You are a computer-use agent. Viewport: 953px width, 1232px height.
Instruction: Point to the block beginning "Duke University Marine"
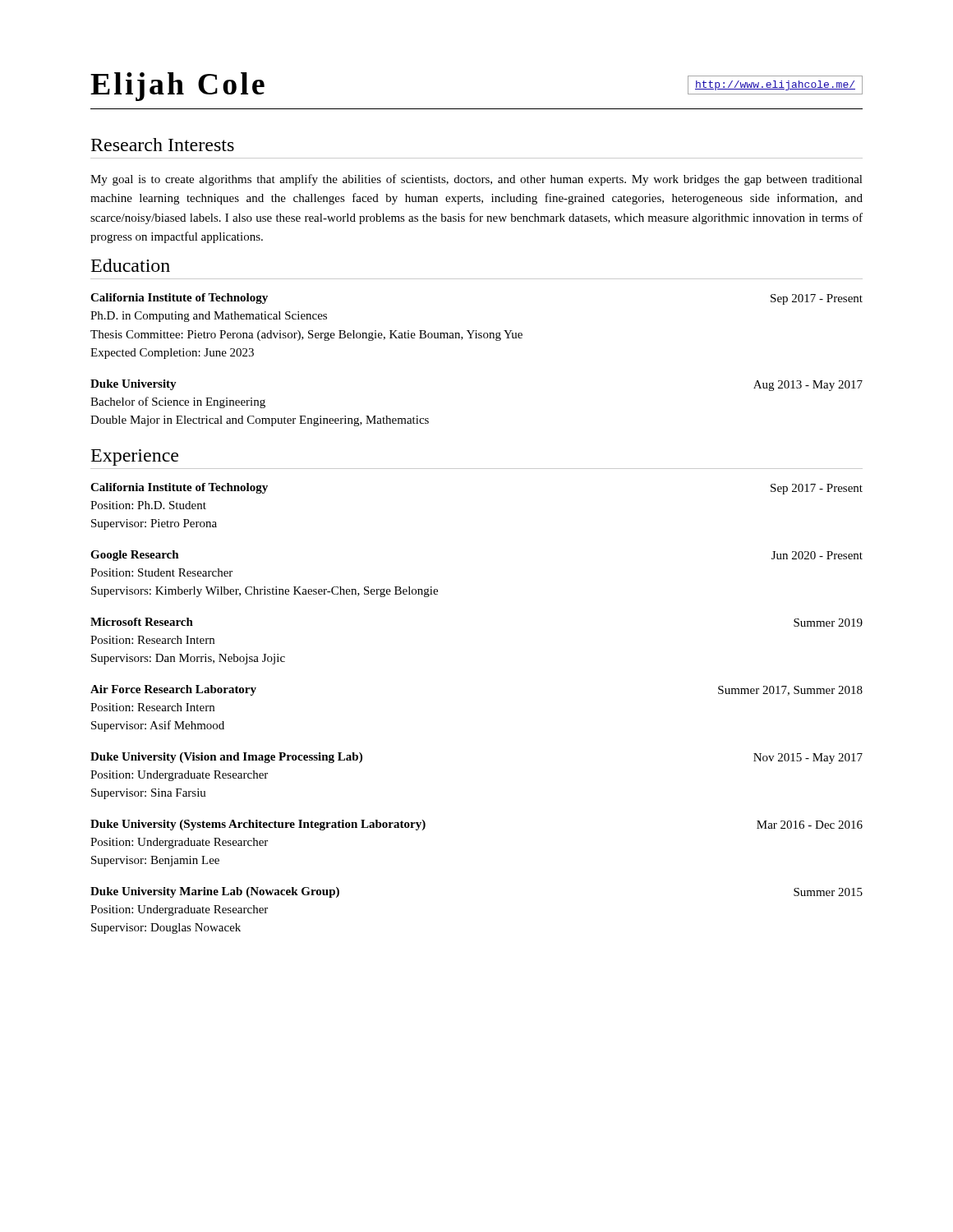[x=205, y=892]
